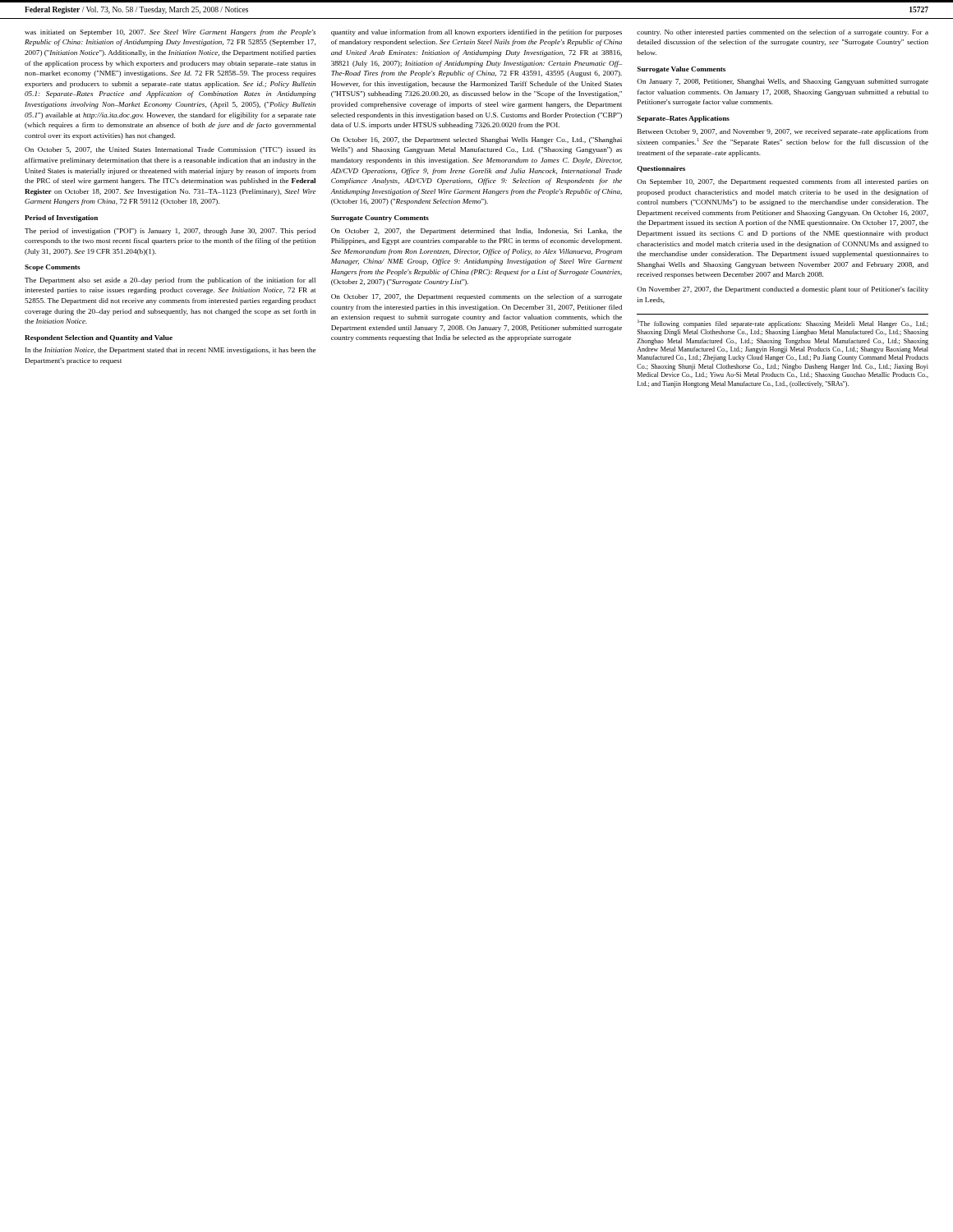Where does it say "Separate–Rates Applications"?
The image size is (953, 1232).
[683, 118]
